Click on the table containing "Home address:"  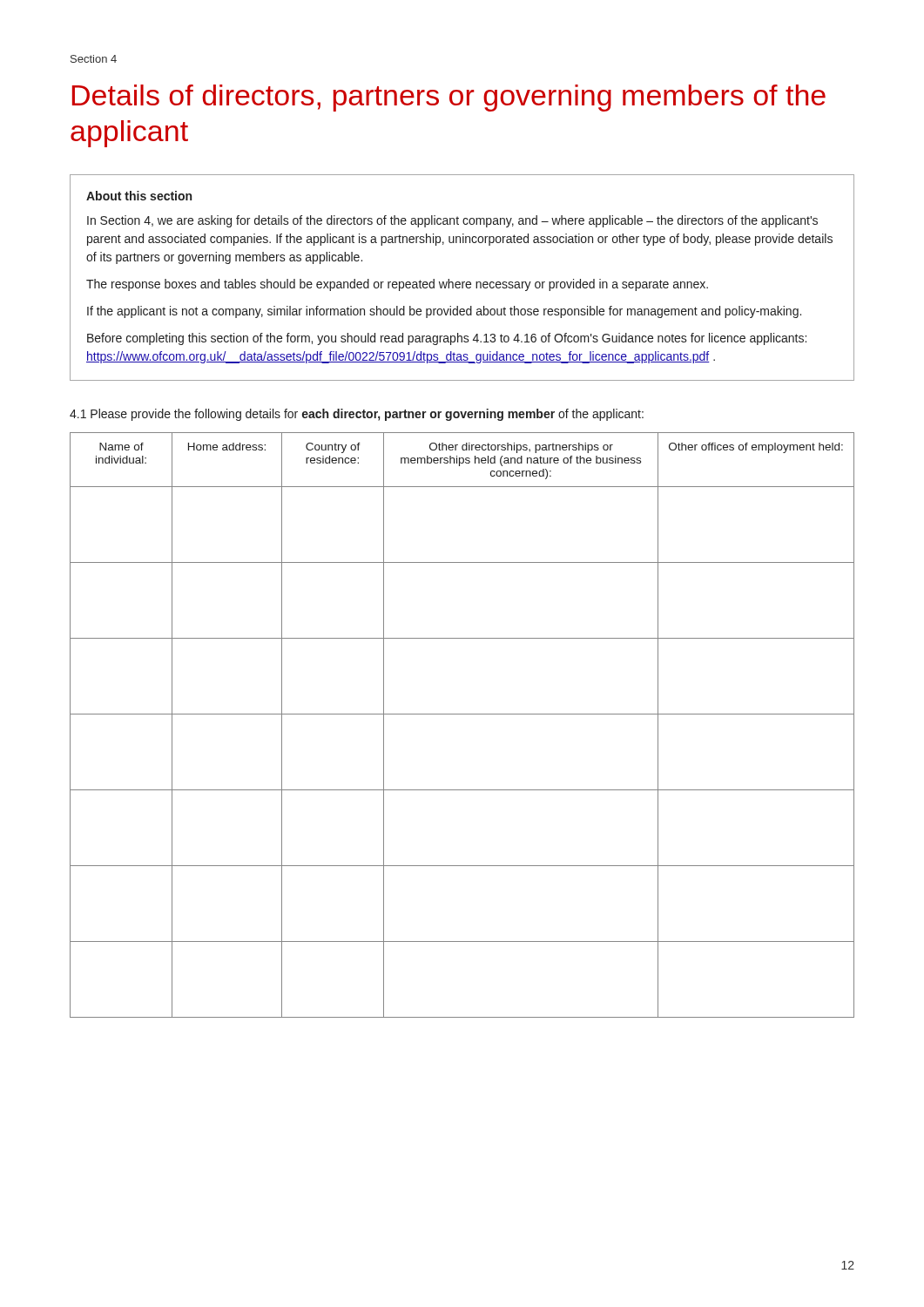[x=462, y=725]
